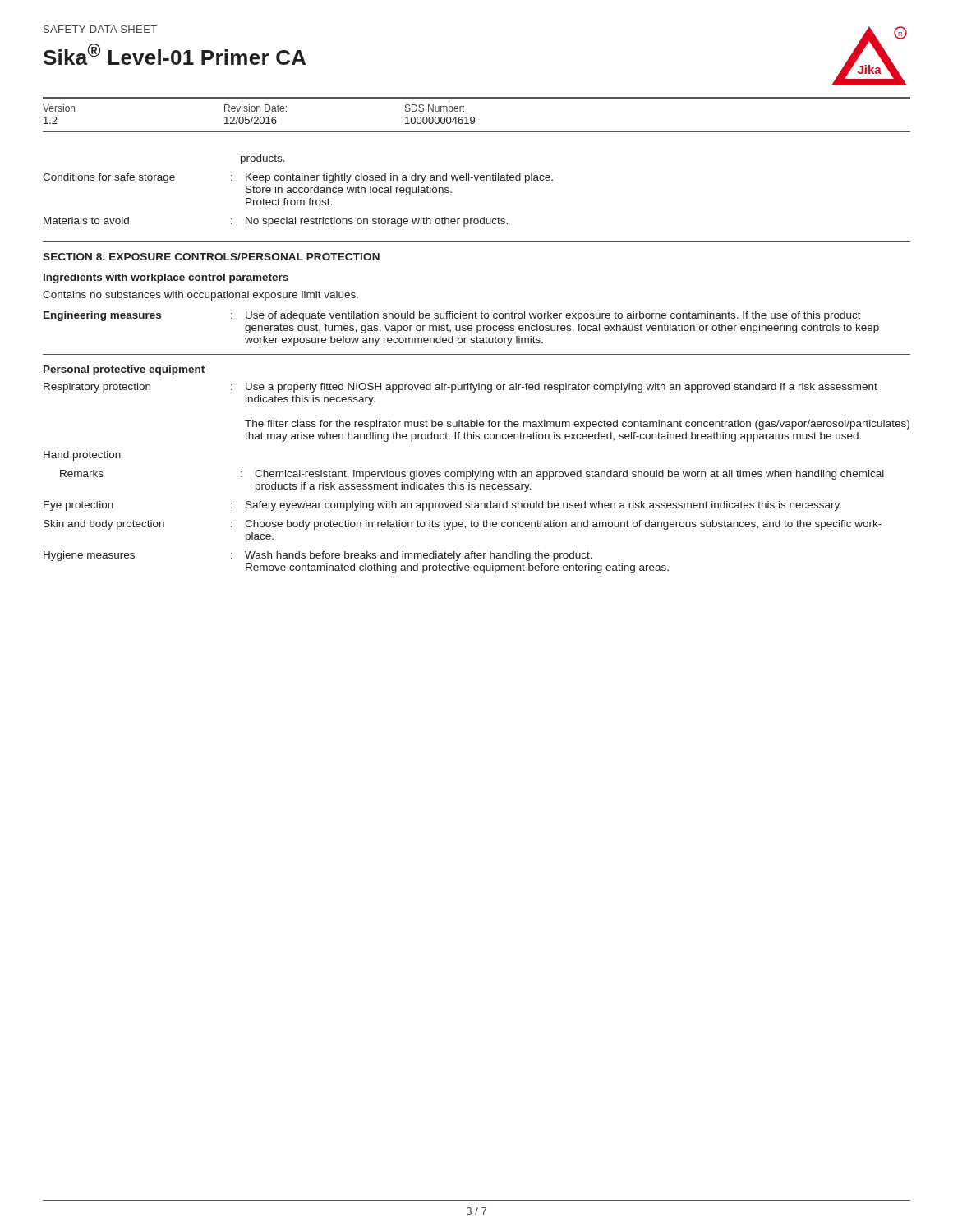Locate the element starting "Hygiene measures : Wash"
Viewport: 953px width, 1232px height.
(x=476, y=561)
